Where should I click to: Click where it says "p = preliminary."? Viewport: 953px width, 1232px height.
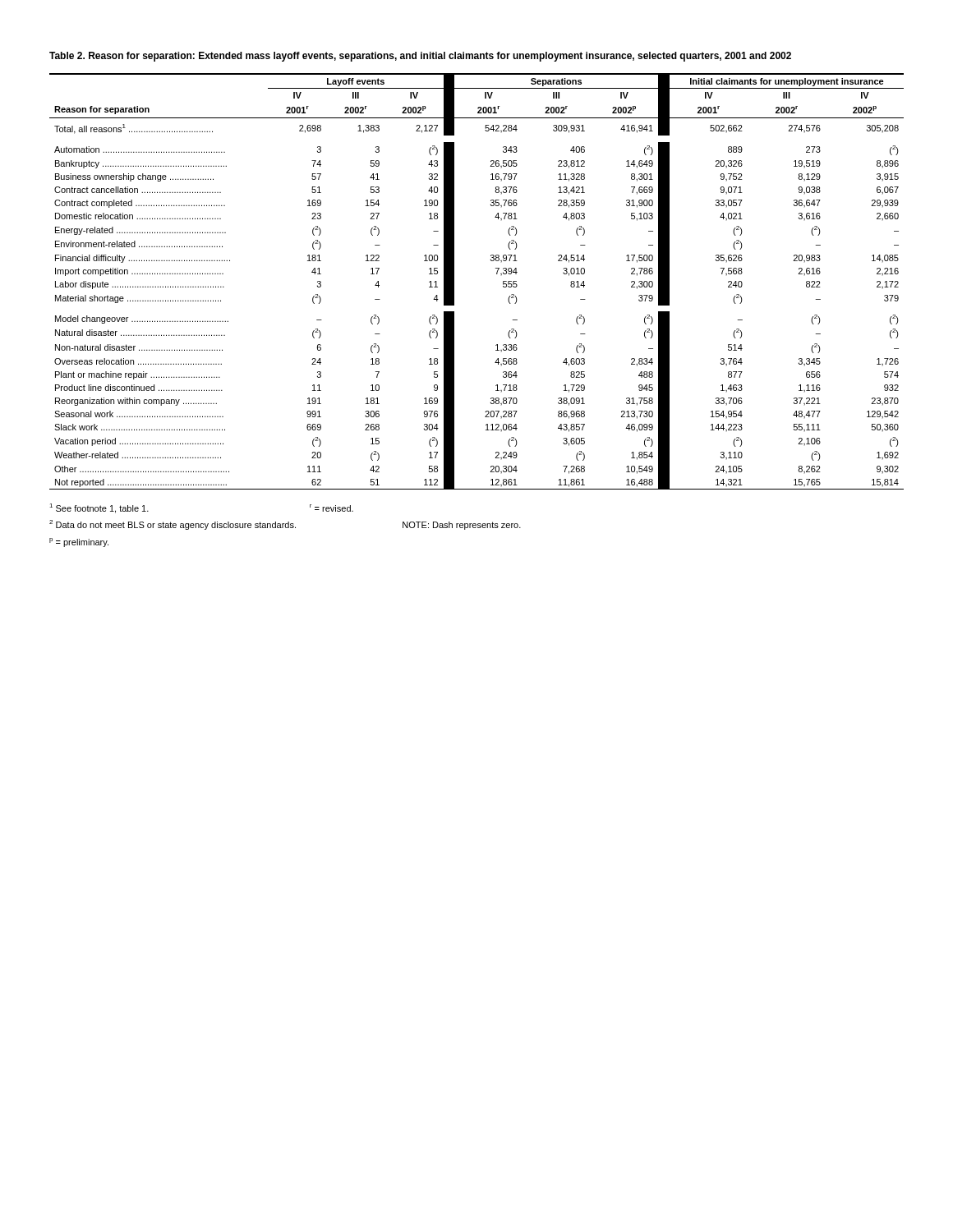pos(79,541)
